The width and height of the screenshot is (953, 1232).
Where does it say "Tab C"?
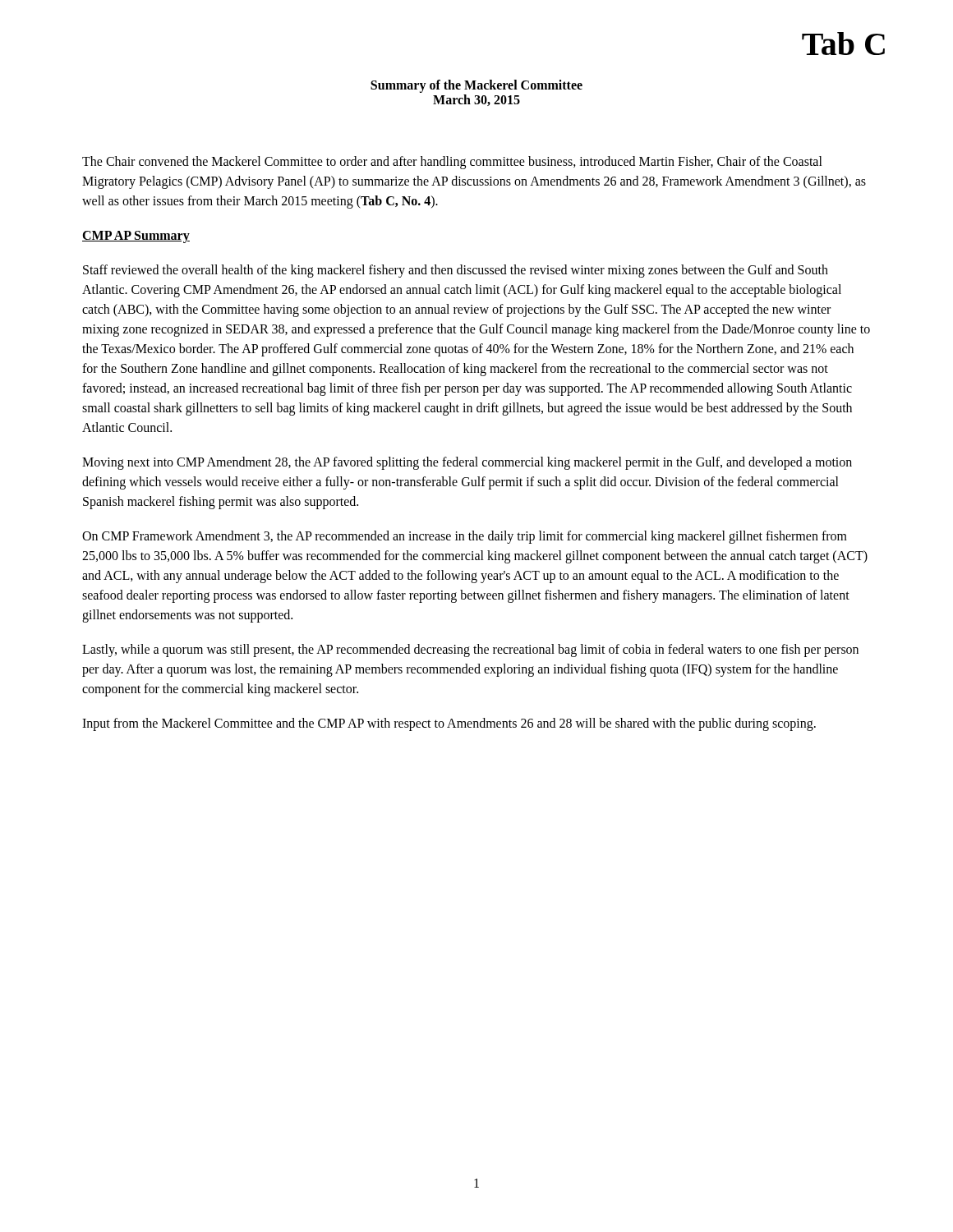point(845,44)
